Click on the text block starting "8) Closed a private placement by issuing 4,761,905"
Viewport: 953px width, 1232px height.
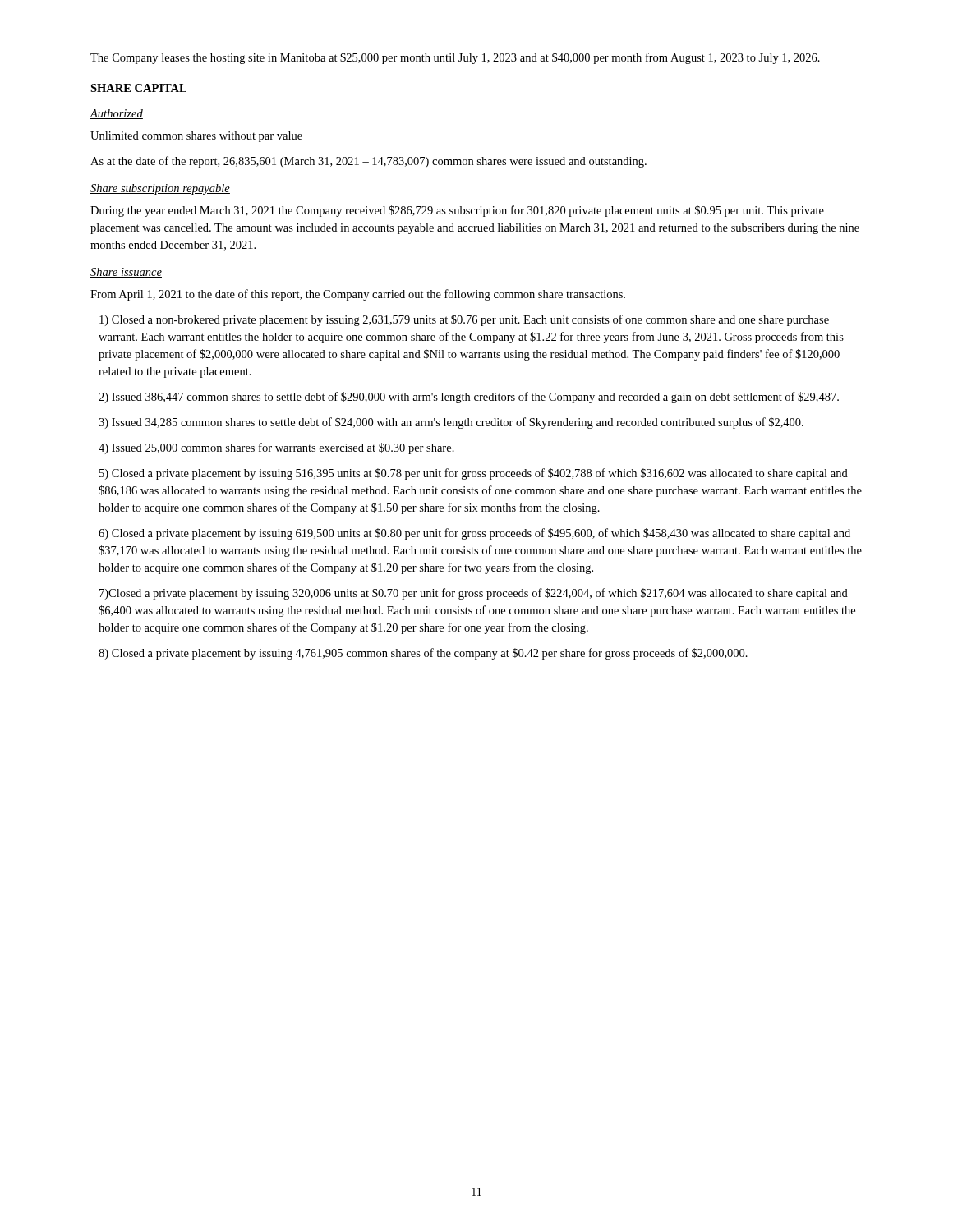click(x=481, y=654)
